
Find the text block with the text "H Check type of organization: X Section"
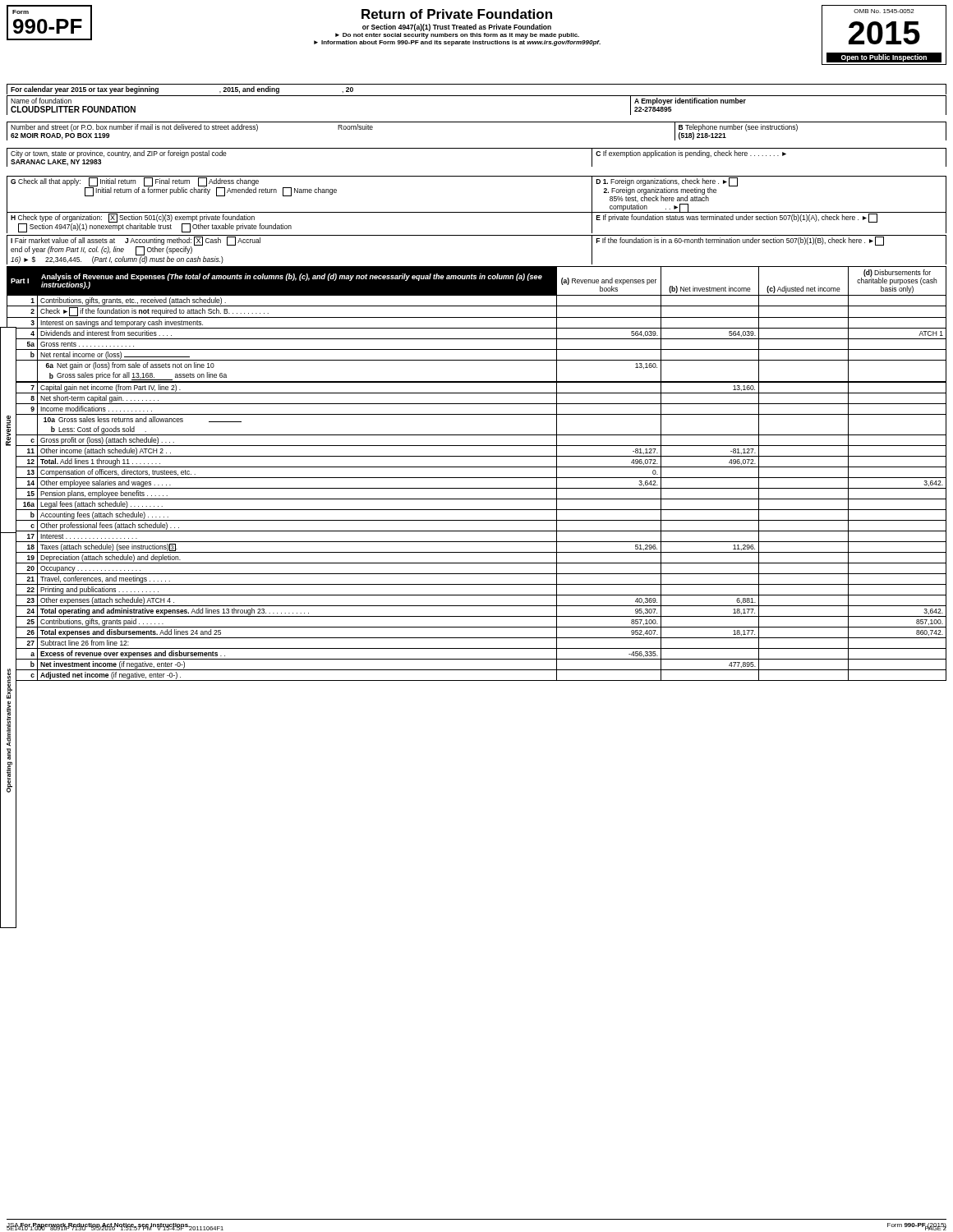tap(476, 223)
